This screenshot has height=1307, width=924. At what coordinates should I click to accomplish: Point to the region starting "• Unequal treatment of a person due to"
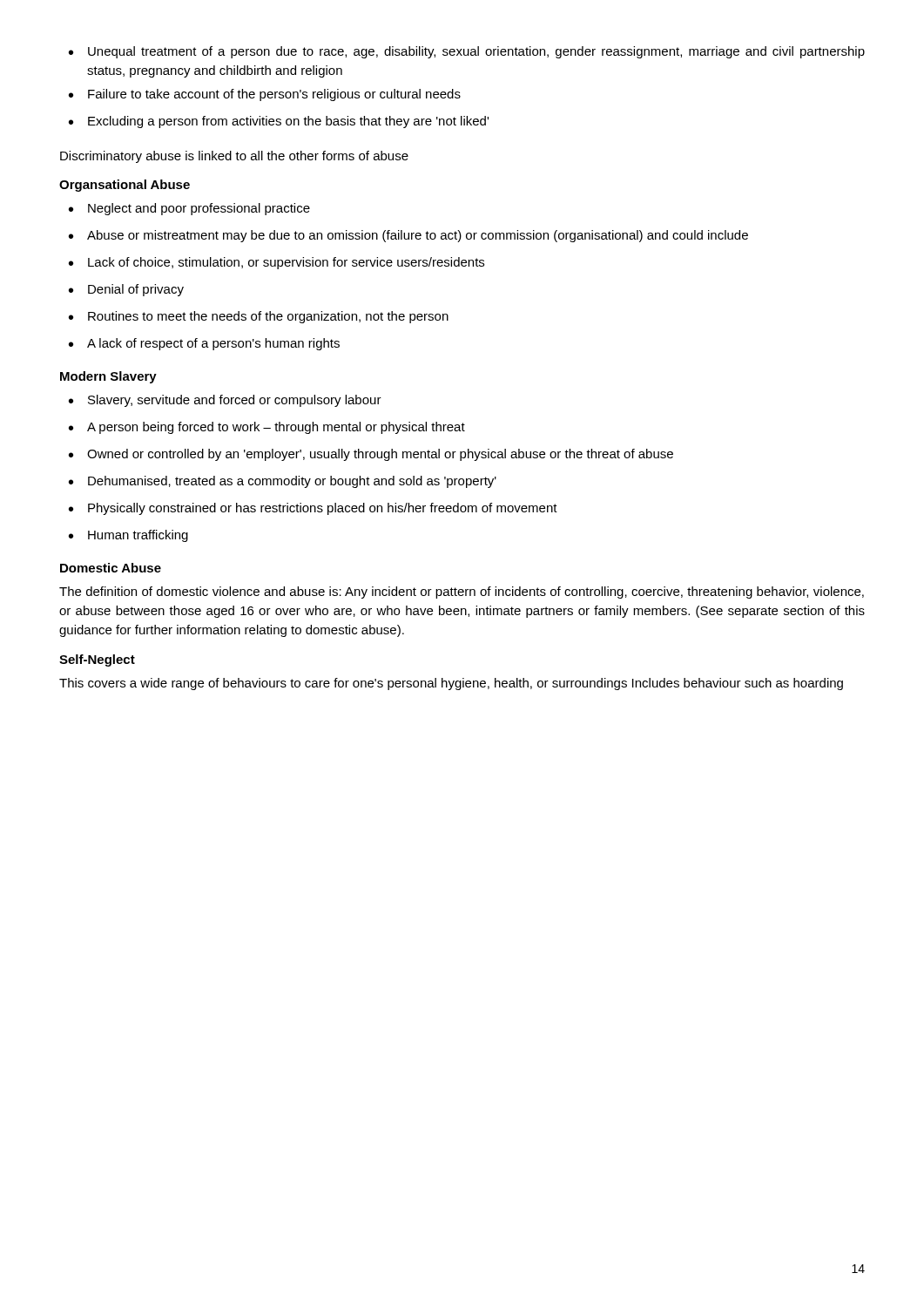click(x=466, y=61)
